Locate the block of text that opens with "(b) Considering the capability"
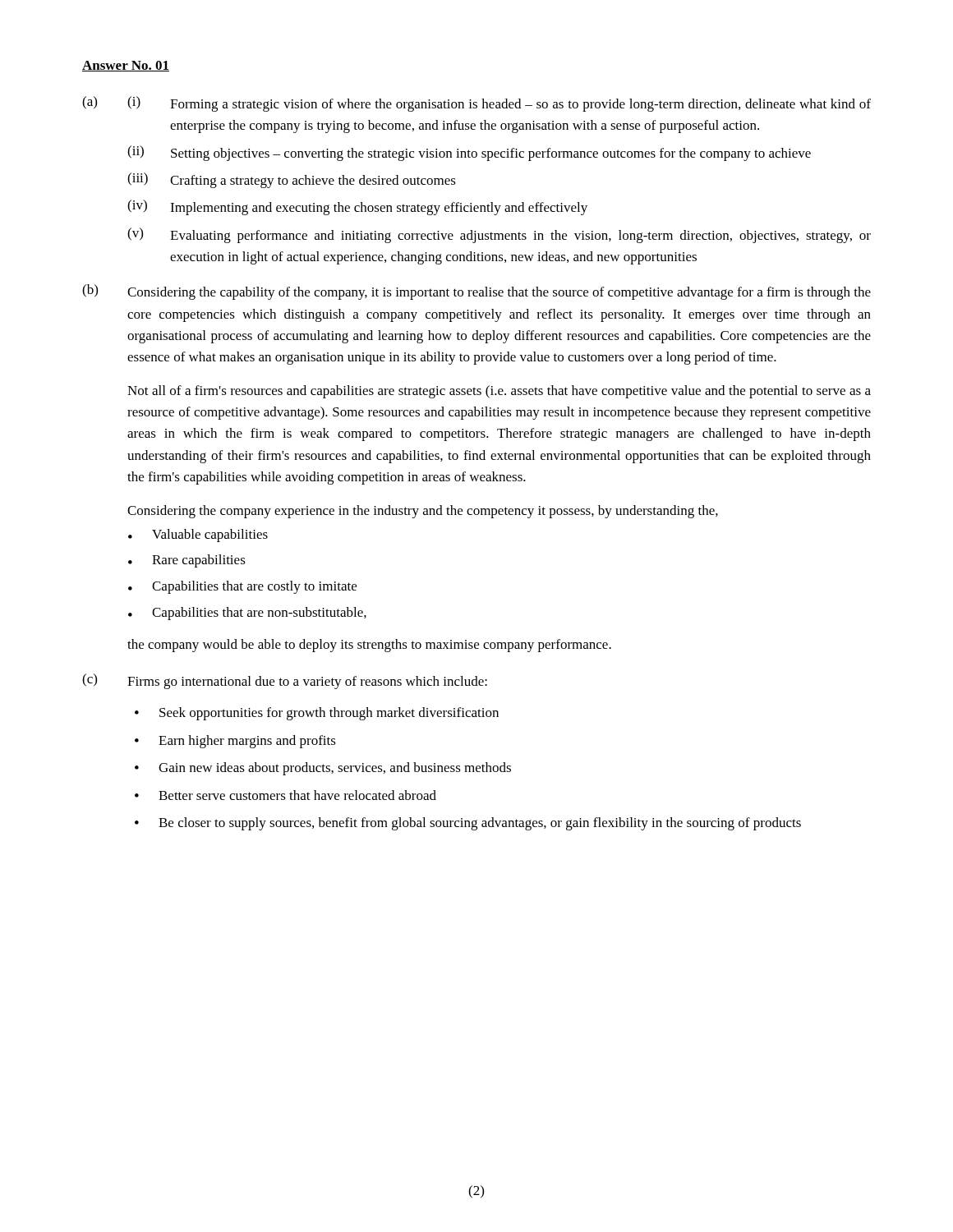This screenshot has width=953, height=1232. coord(476,469)
